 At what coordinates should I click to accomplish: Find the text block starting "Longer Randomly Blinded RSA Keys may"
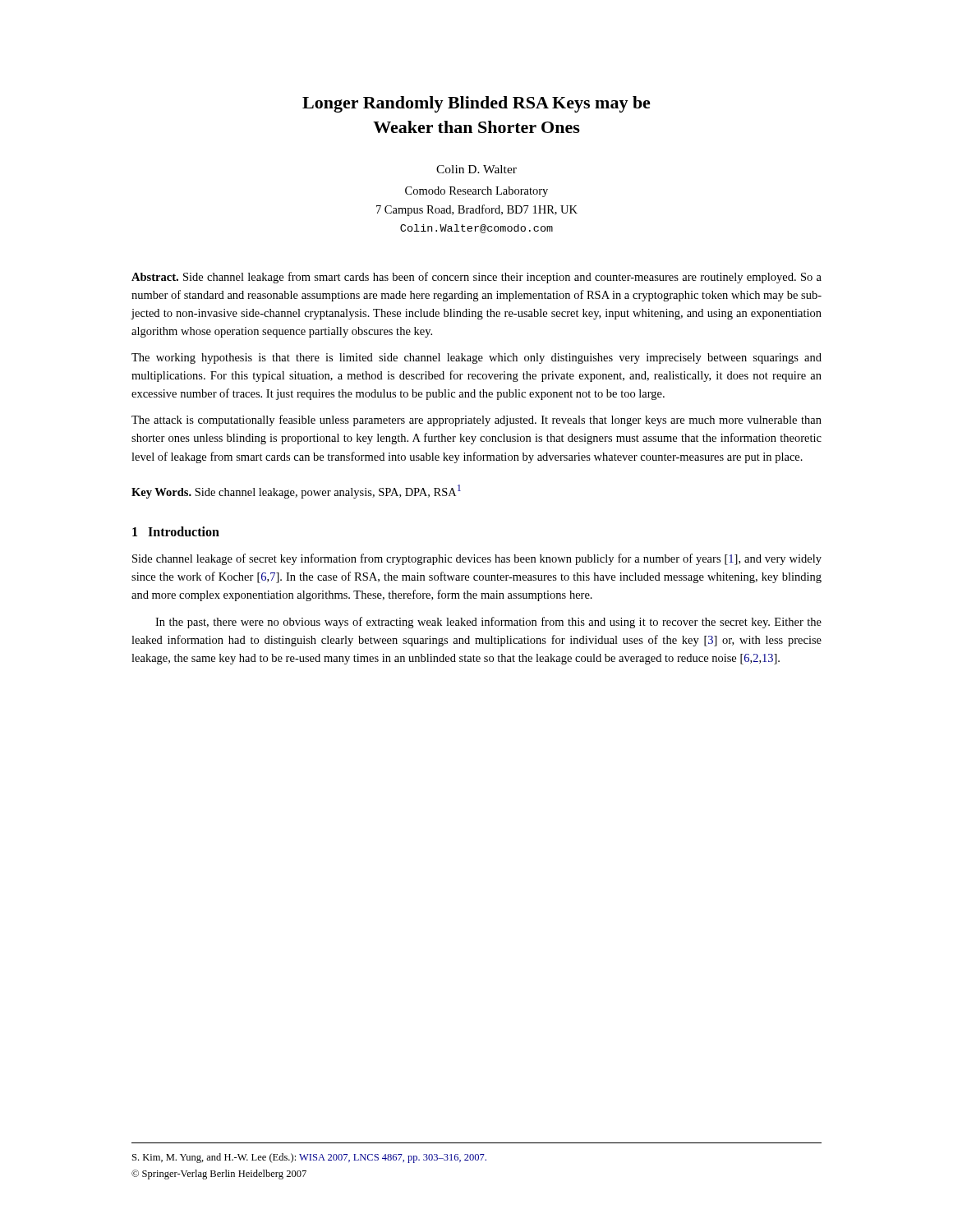point(476,114)
